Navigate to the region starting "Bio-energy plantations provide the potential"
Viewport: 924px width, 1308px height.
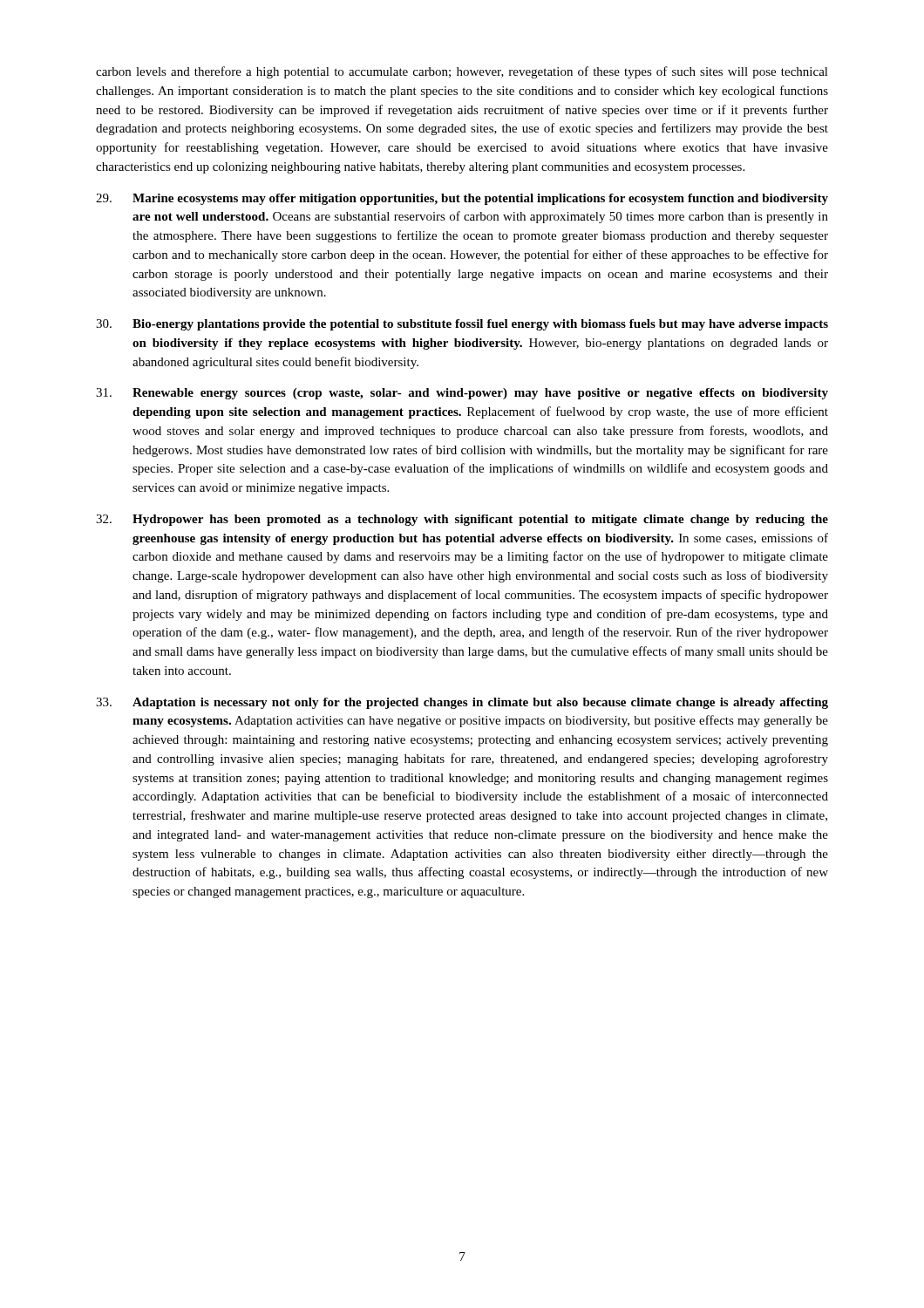(462, 343)
